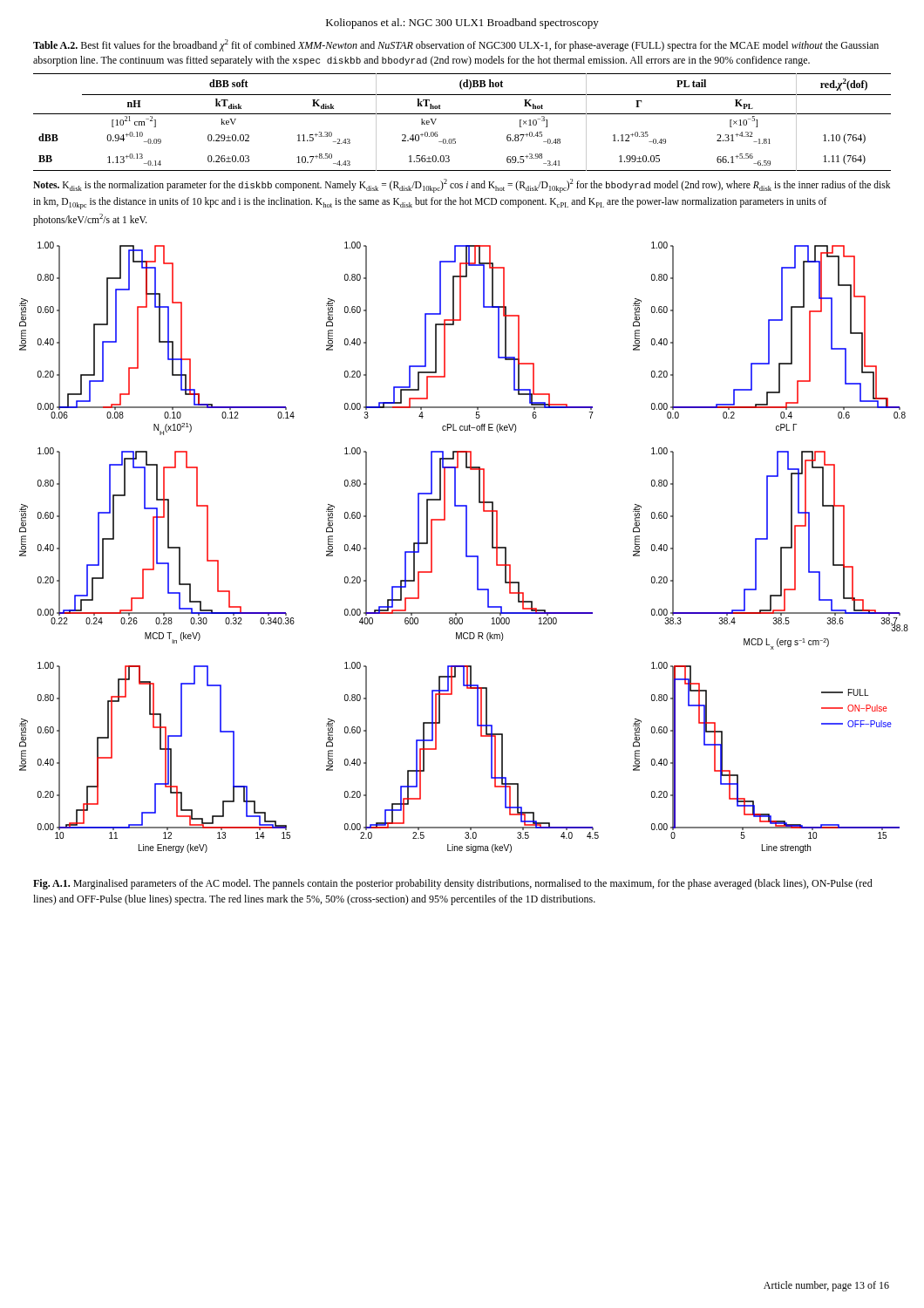Find the table that mentions "[10 21 cm −2 ]"
Image resolution: width=924 pixels, height=1308 pixels.
pos(462,122)
